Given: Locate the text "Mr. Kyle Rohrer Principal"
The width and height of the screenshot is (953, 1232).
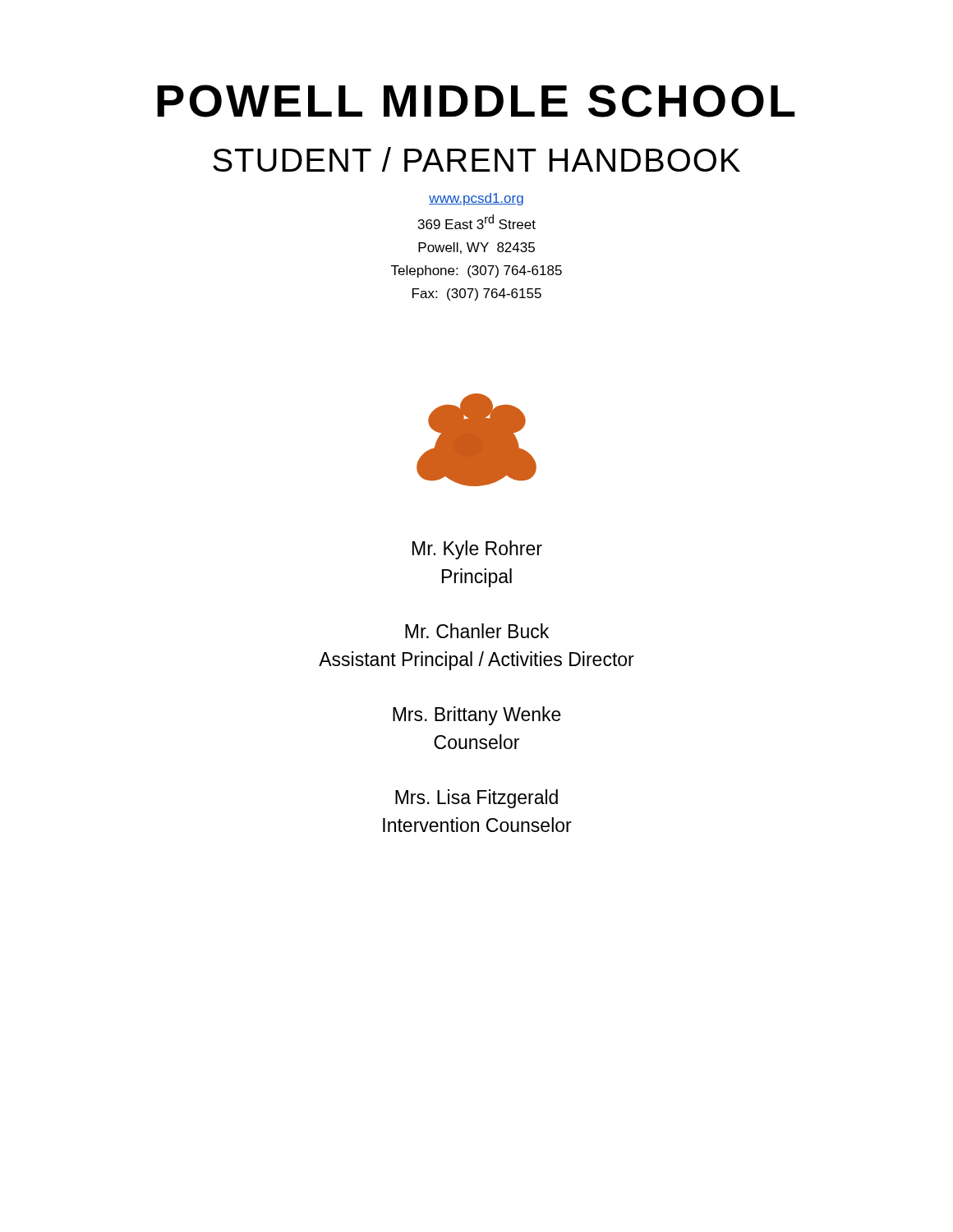Looking at the screenshot, I should tap(476, 563).
